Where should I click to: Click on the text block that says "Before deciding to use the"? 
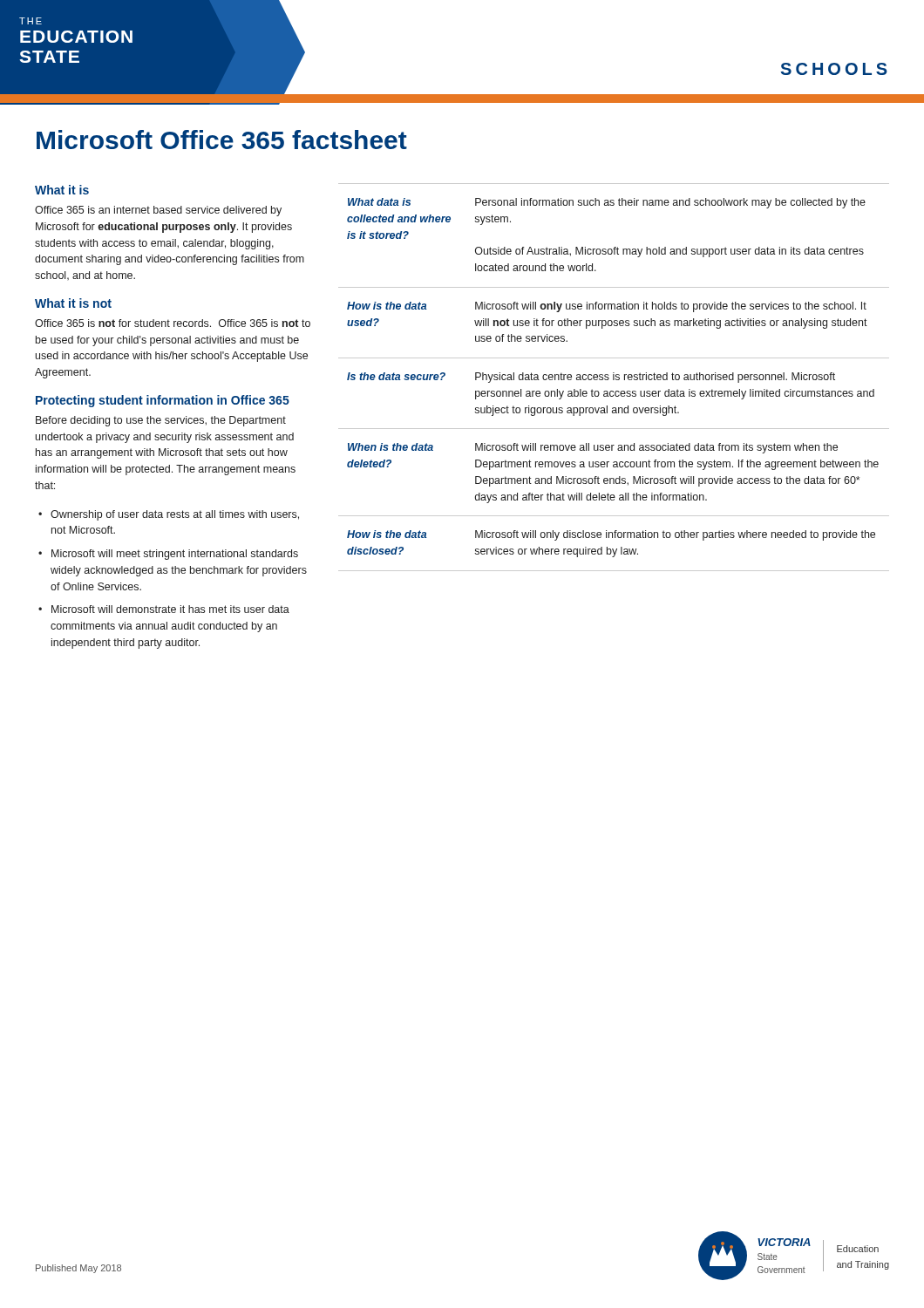click(x=165, y=453)
